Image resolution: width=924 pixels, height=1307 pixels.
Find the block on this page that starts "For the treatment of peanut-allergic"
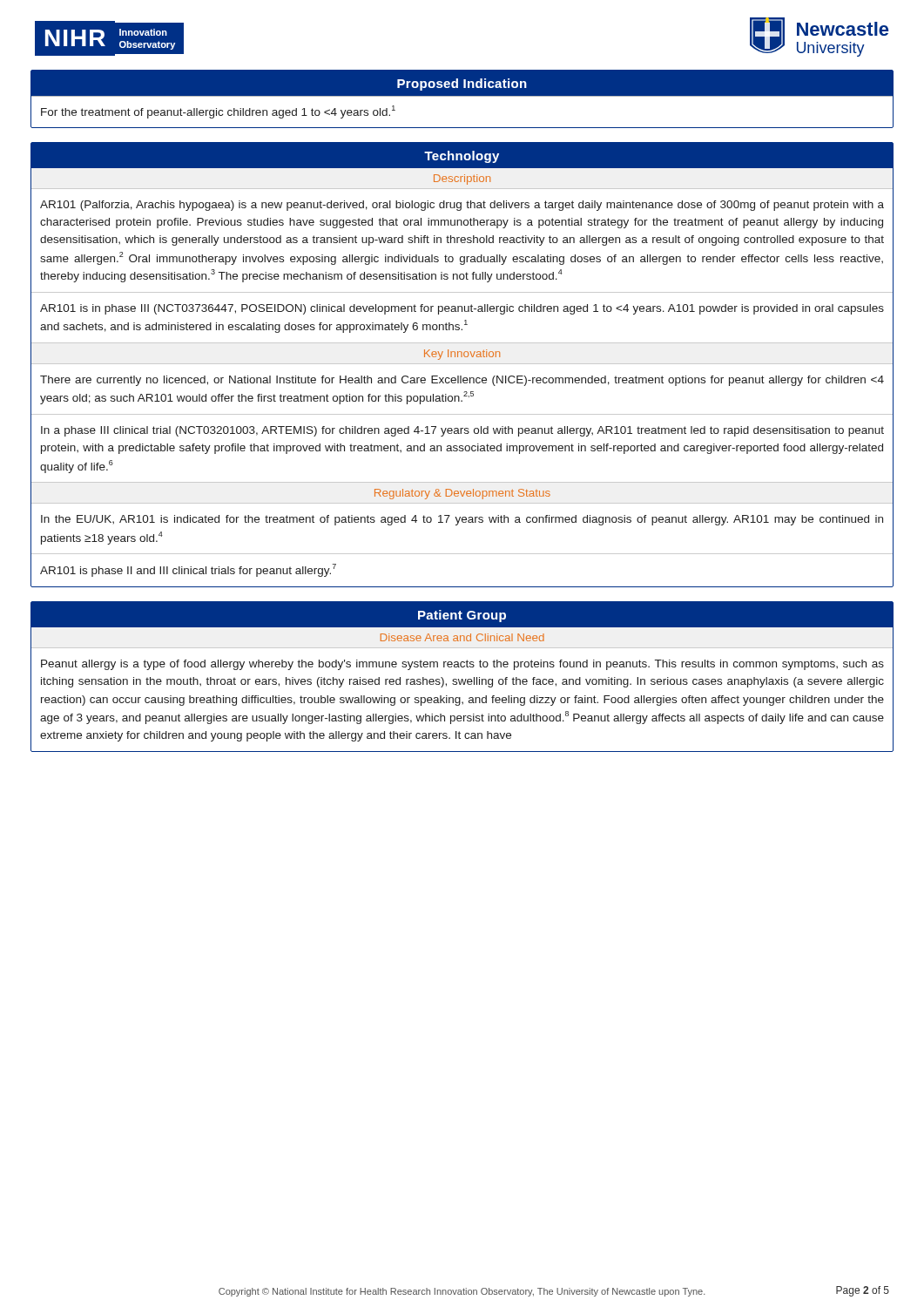click(218, 111)
